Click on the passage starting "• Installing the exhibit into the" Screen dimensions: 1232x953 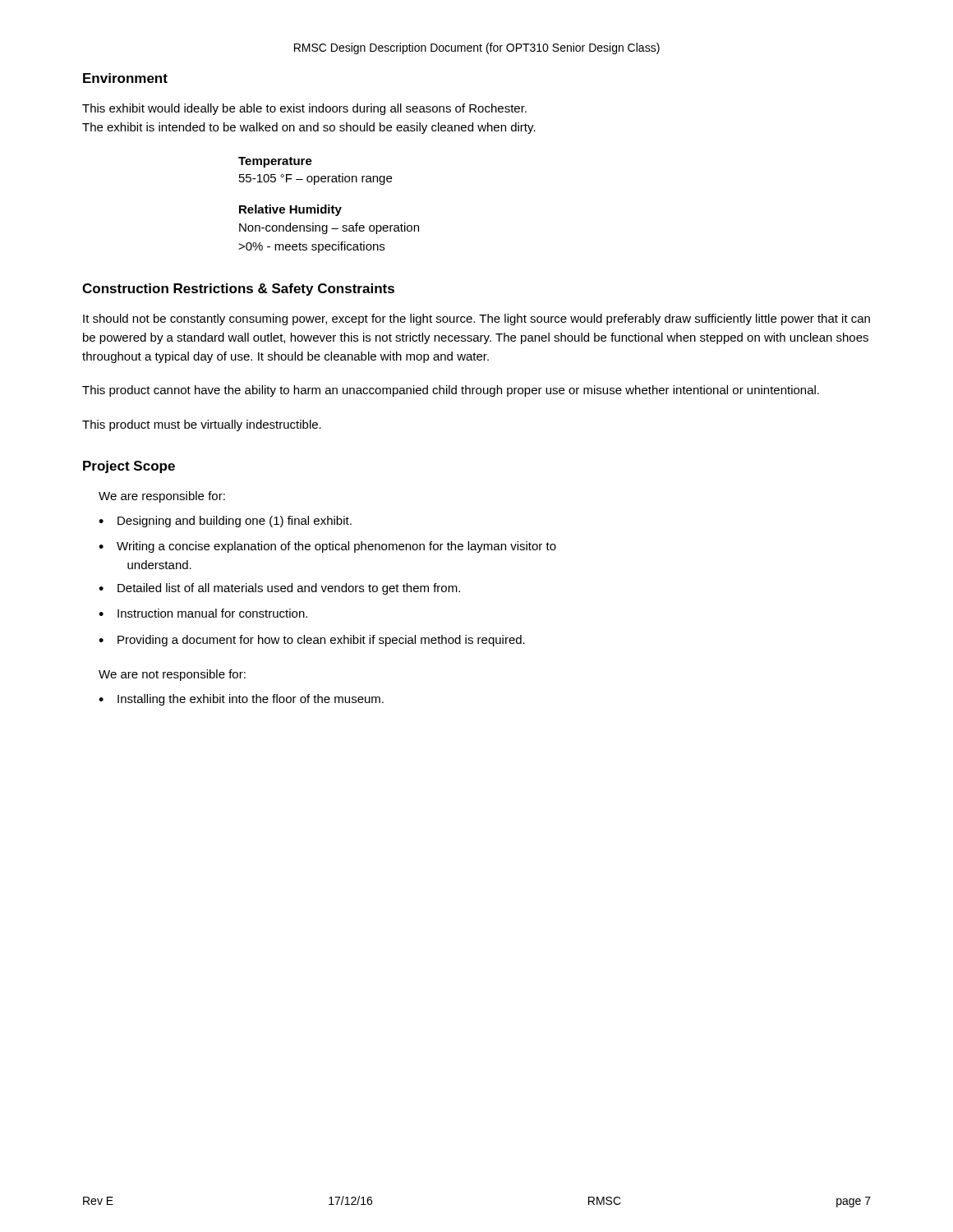[x=241, y=700]
